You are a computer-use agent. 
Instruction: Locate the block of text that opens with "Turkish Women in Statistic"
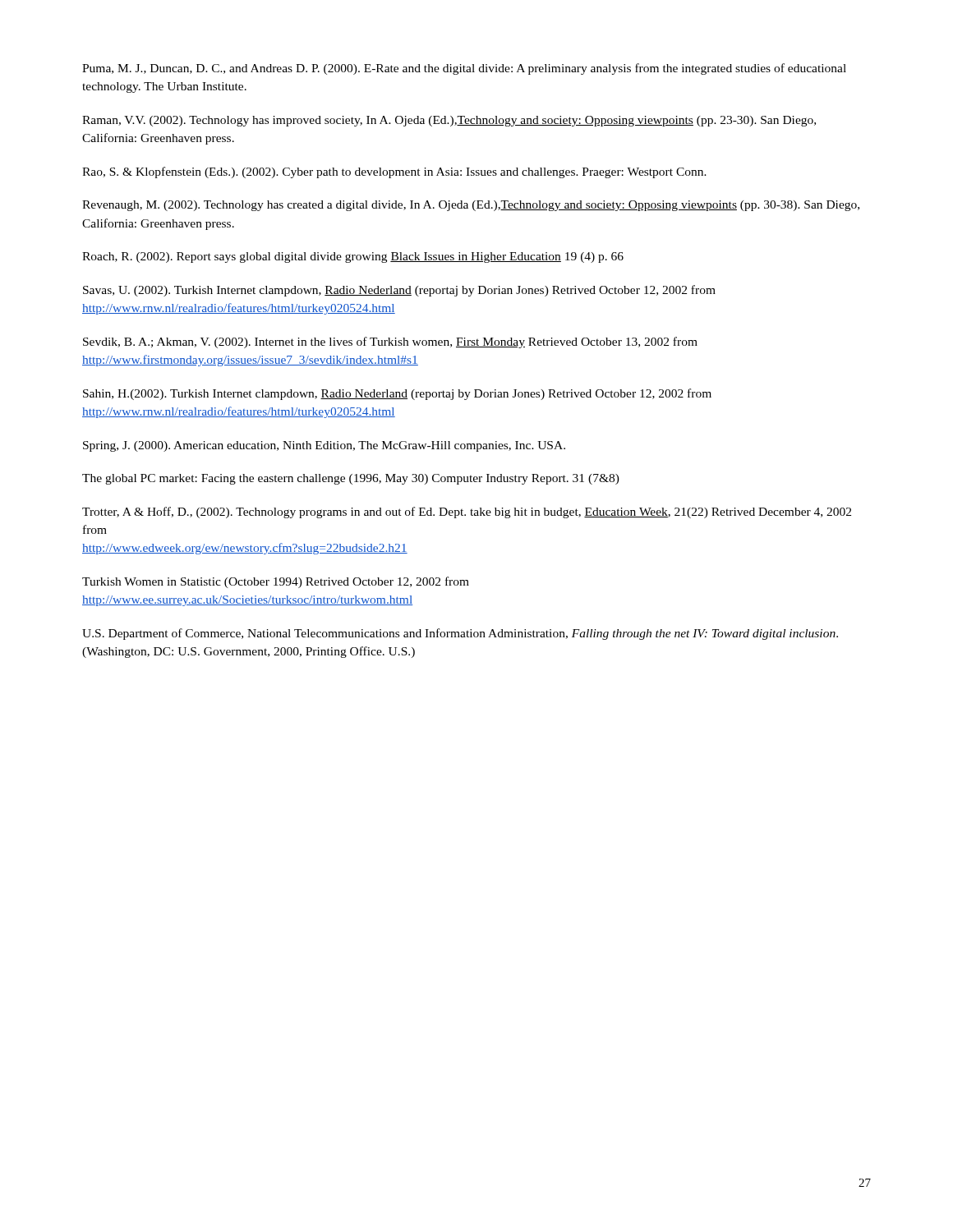276,590
